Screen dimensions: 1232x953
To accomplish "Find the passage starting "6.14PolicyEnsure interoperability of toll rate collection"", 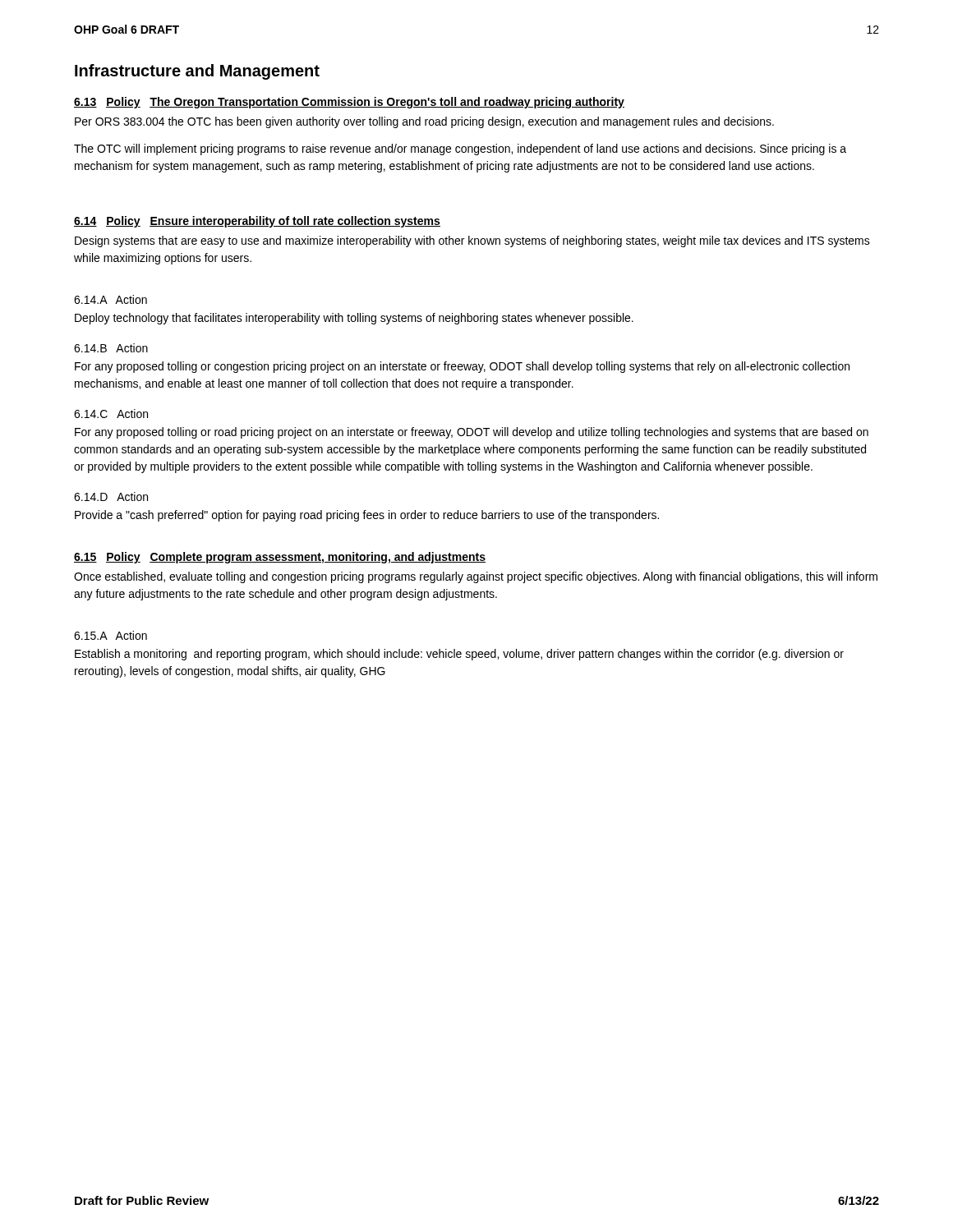I will pos(257,221).
